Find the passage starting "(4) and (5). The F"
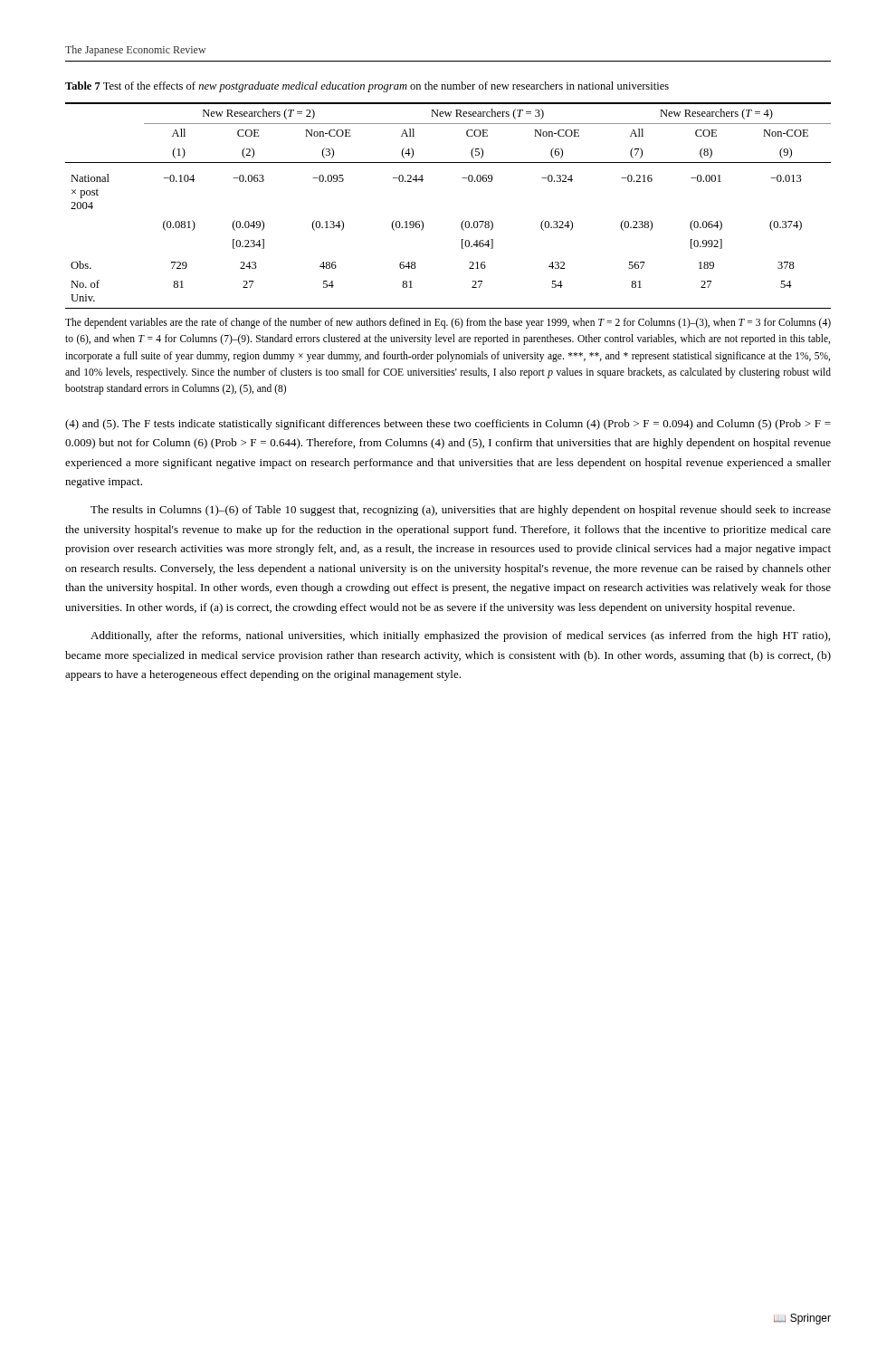896x1358 pixels. (448, 452)
